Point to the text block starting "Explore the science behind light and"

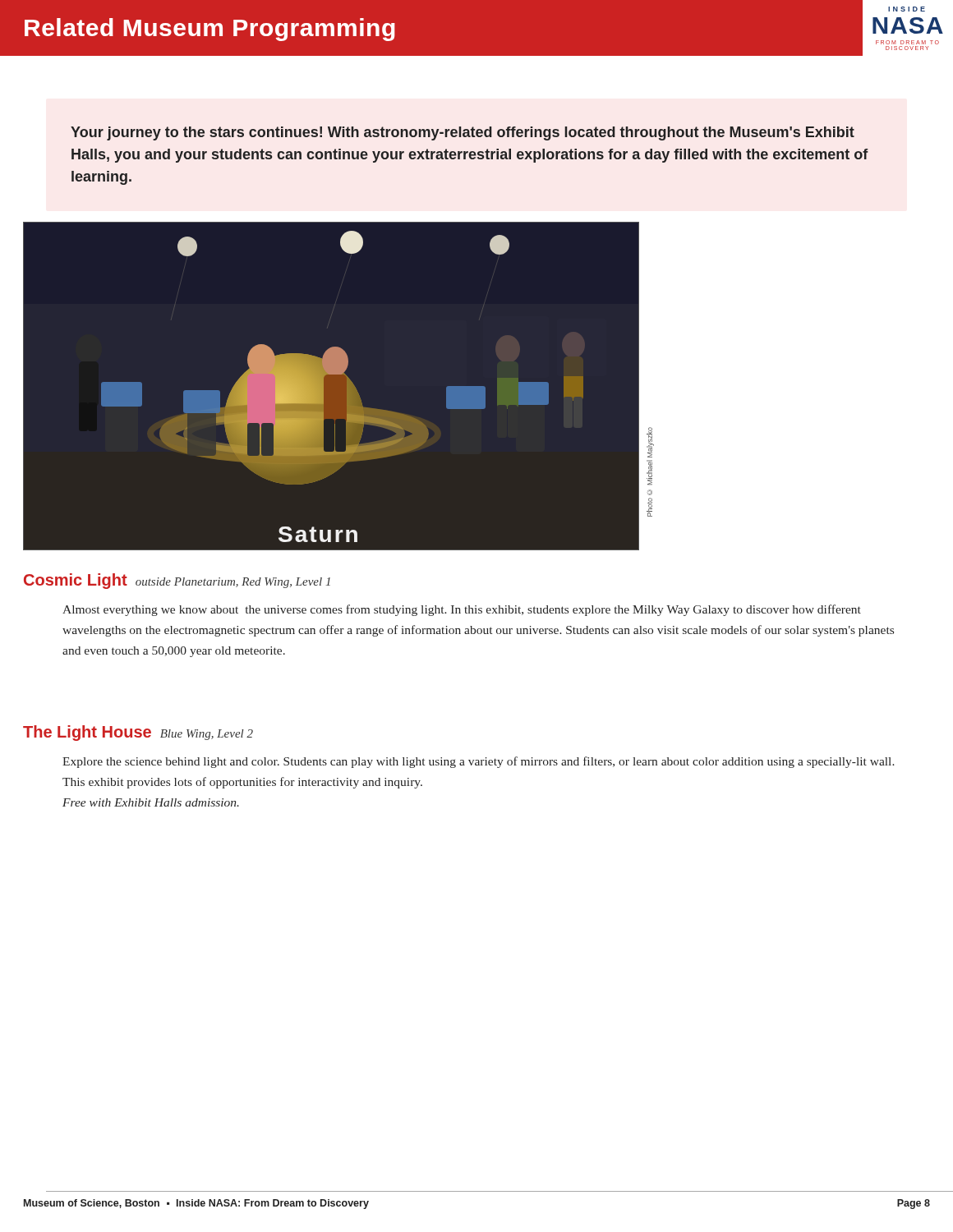(479, 762)
